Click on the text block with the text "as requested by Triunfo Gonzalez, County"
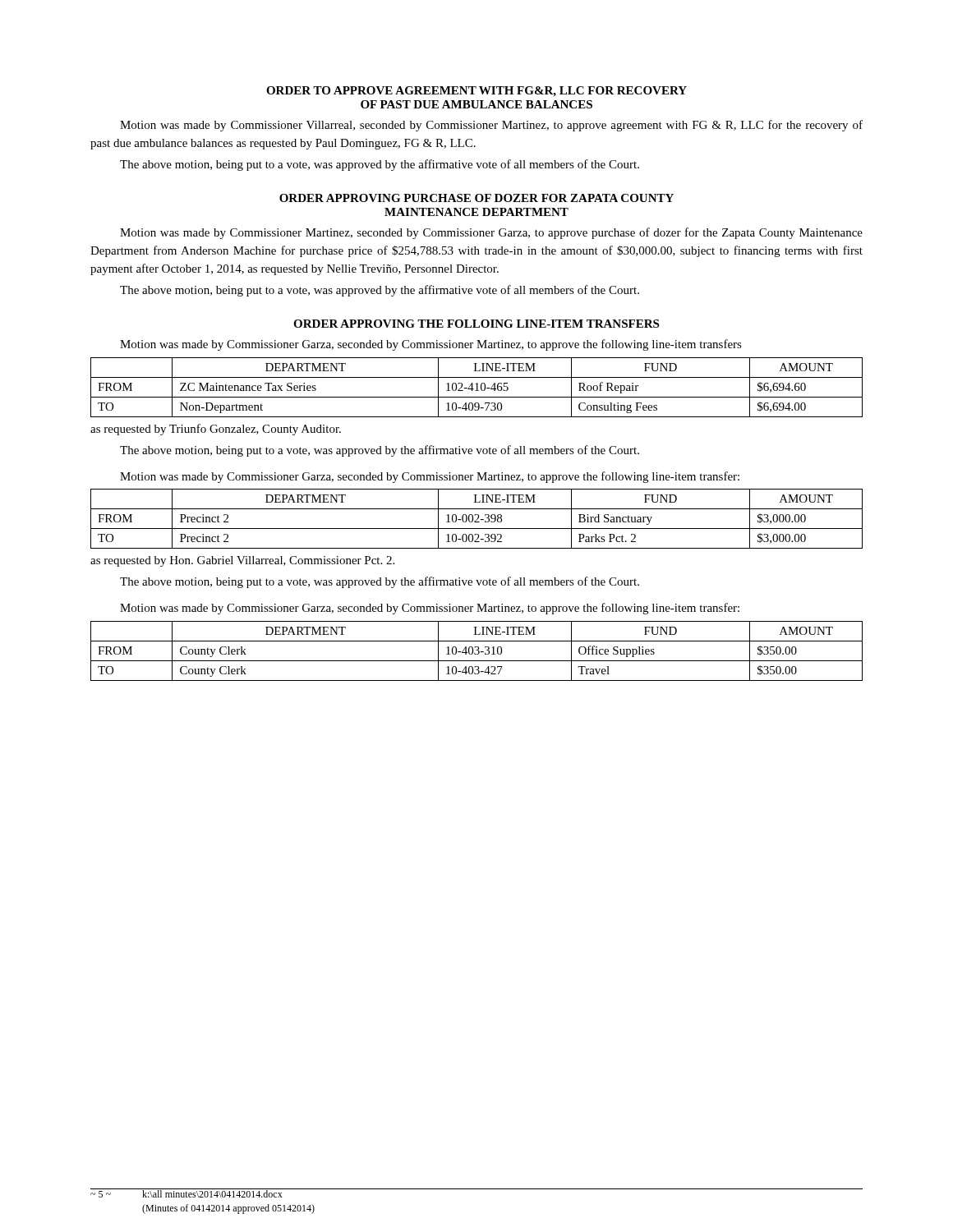 216,429
